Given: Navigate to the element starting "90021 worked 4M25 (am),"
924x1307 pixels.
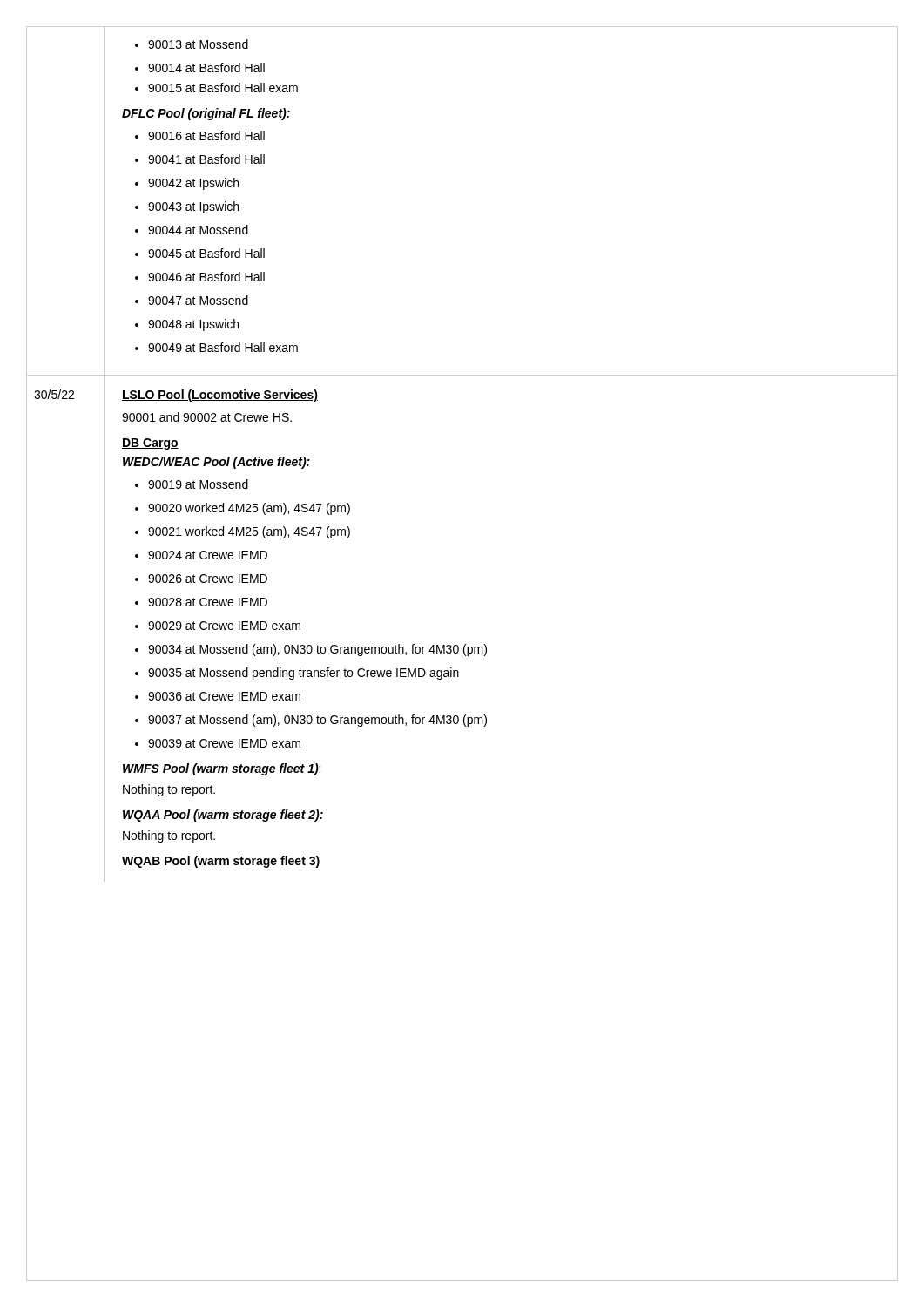Looking at the screenshot, I should (x=243, y=532).
